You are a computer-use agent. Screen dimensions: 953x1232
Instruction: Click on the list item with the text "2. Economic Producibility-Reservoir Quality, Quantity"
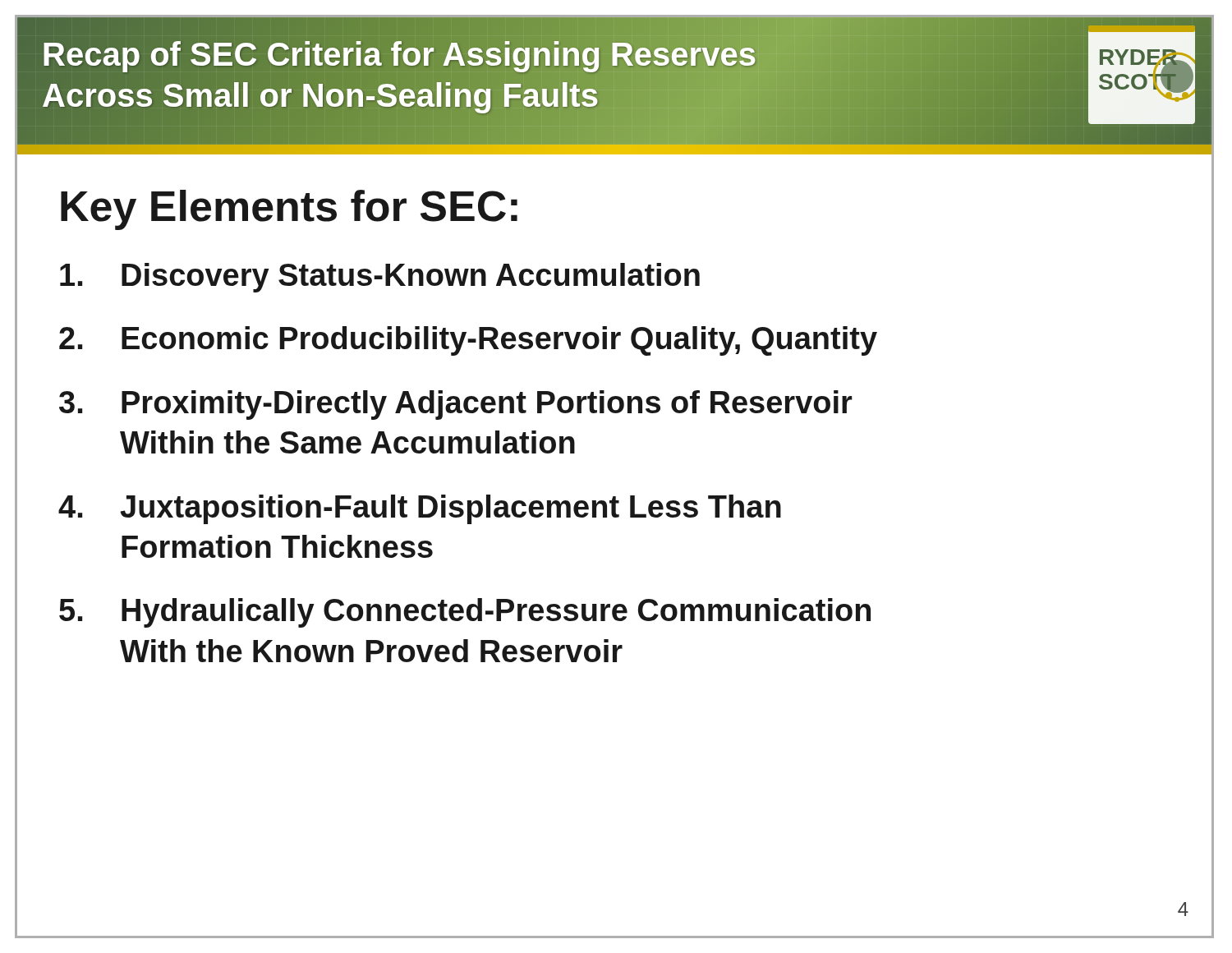[621, 339]
